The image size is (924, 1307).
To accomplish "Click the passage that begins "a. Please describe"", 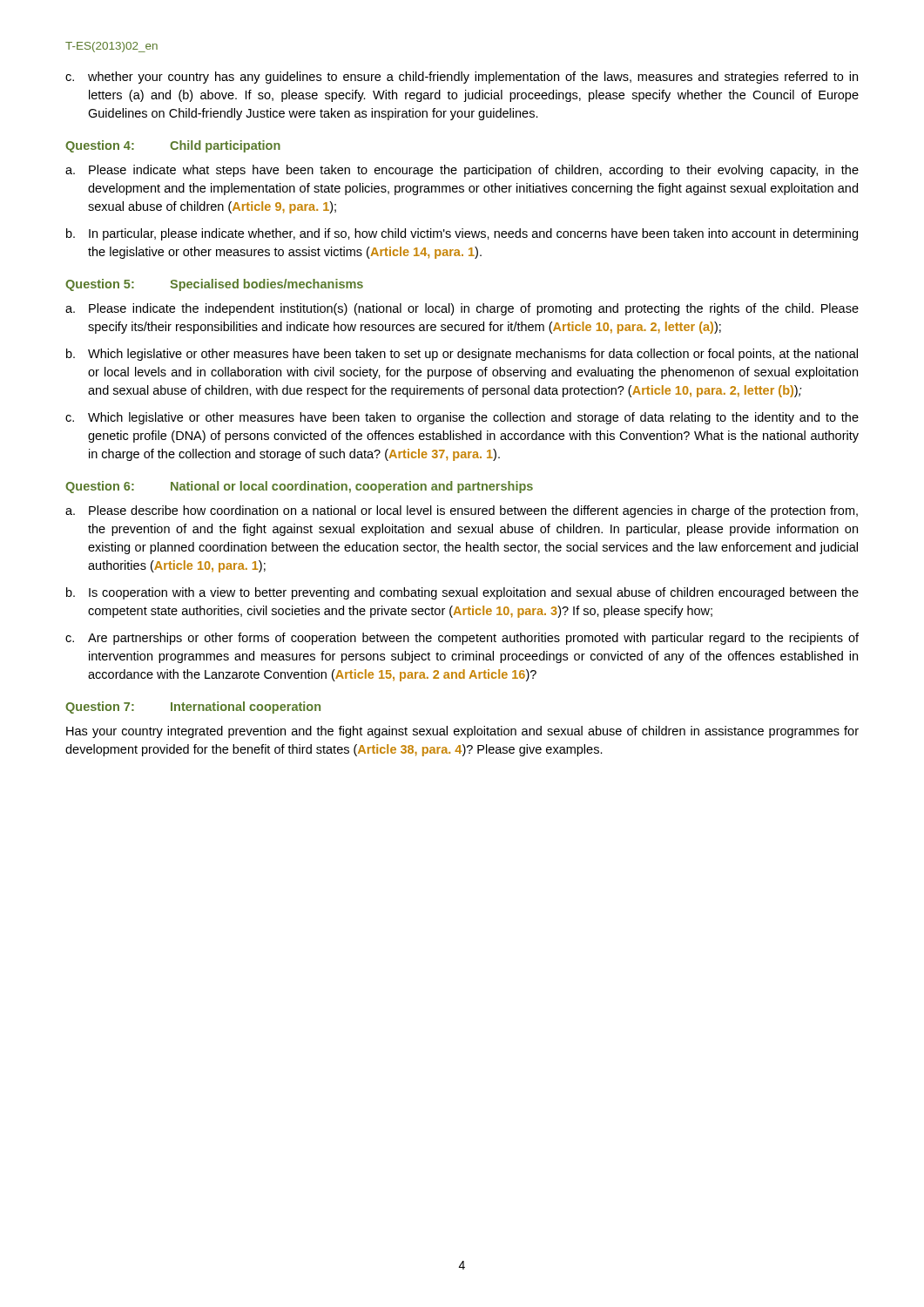I will click(462, 539).
